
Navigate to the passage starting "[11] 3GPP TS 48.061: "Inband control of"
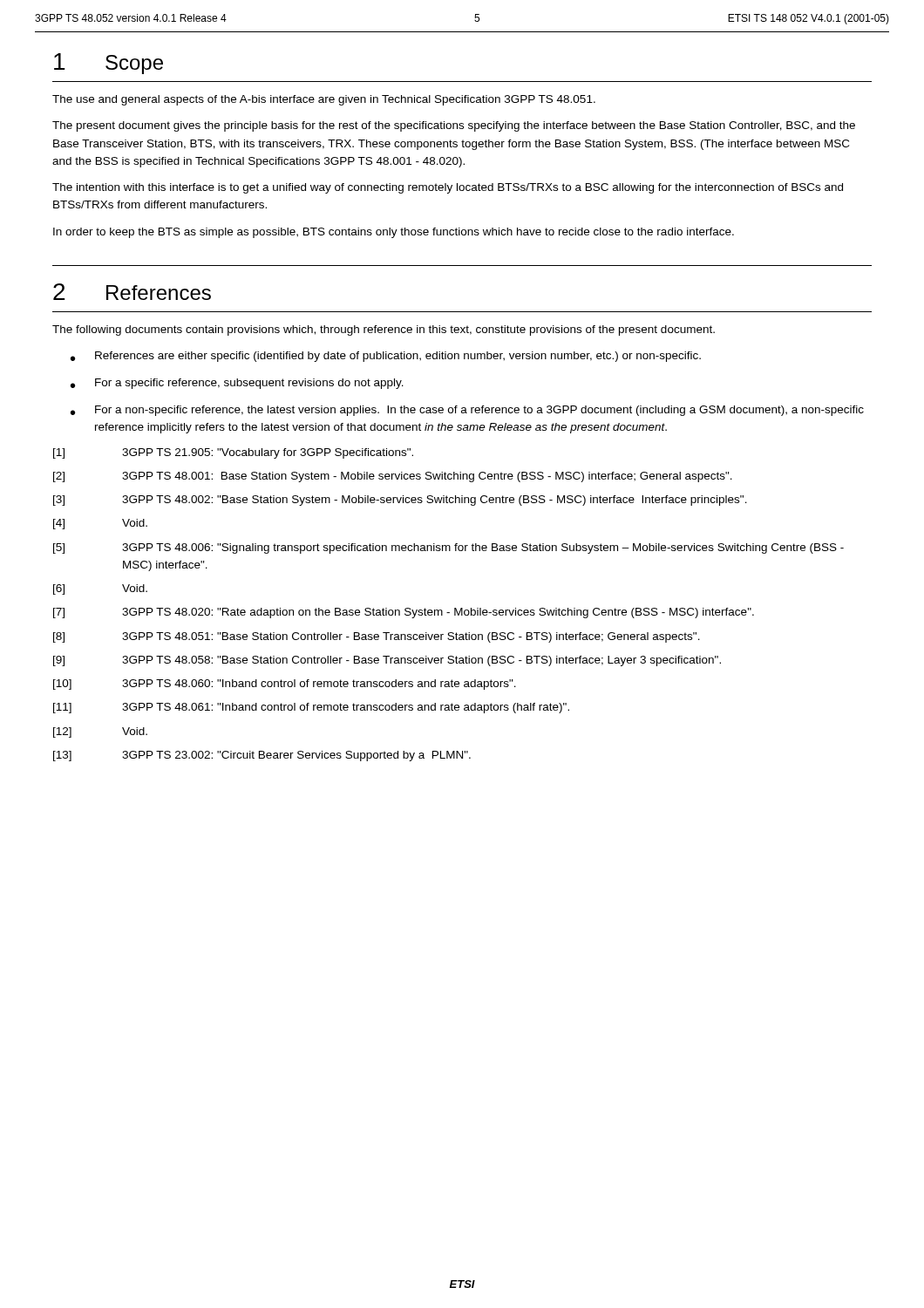462,708
